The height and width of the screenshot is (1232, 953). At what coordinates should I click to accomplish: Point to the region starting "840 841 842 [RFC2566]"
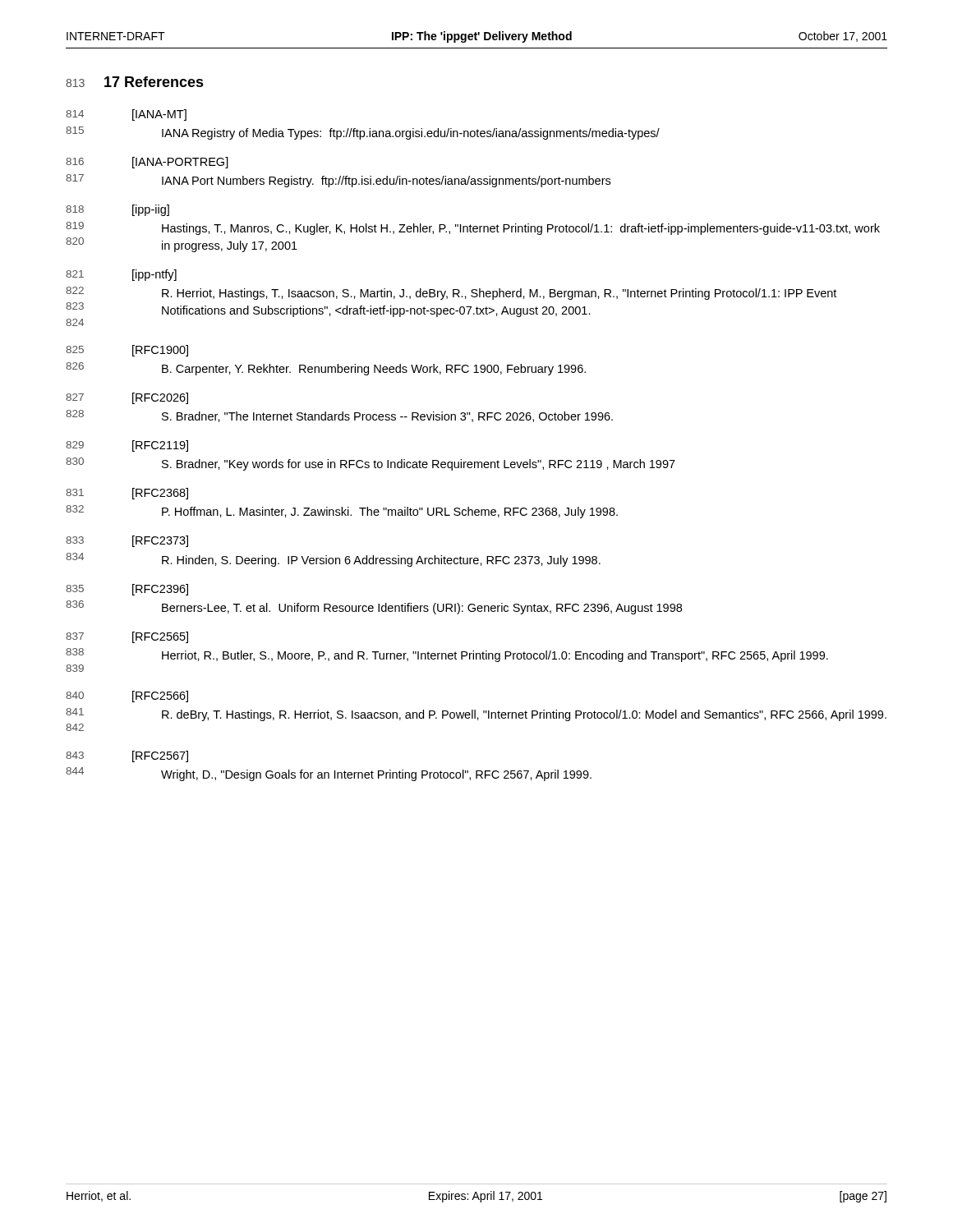[x=476, y=712]
